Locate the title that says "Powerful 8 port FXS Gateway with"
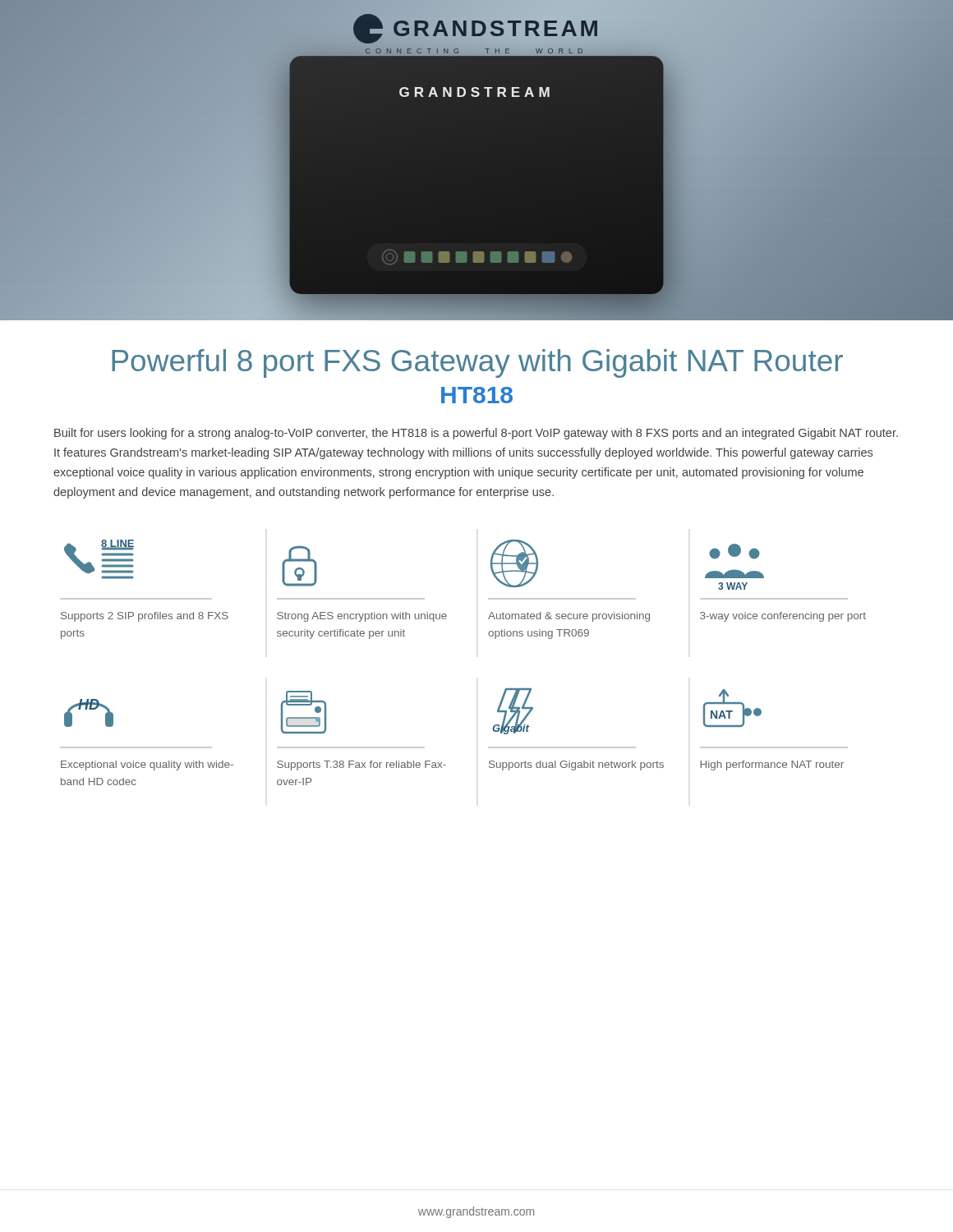953x1232 pixels. (x=476, y=376)
